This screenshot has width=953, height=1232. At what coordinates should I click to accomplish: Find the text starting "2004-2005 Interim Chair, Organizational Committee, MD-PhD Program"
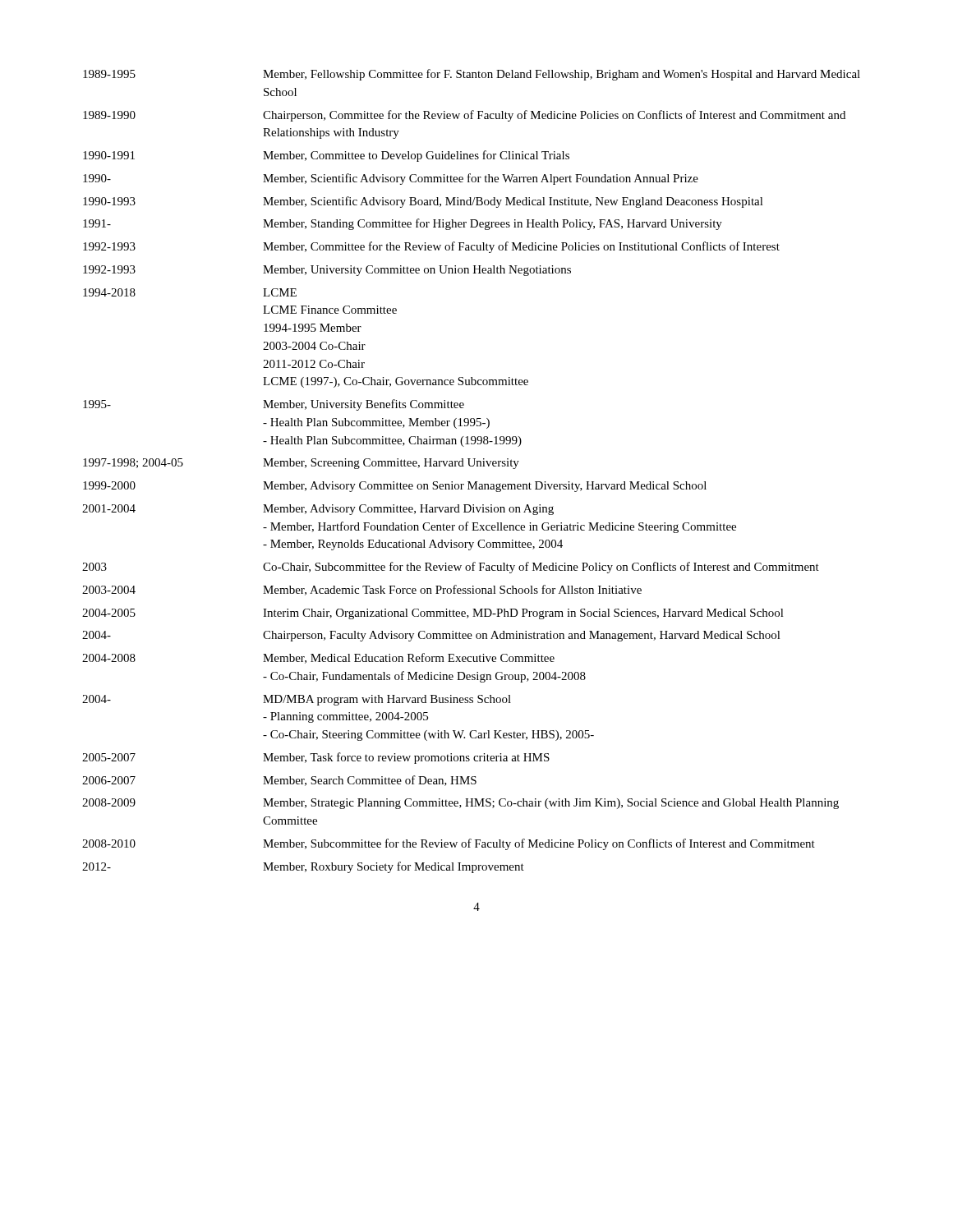(x=476, y=613)
